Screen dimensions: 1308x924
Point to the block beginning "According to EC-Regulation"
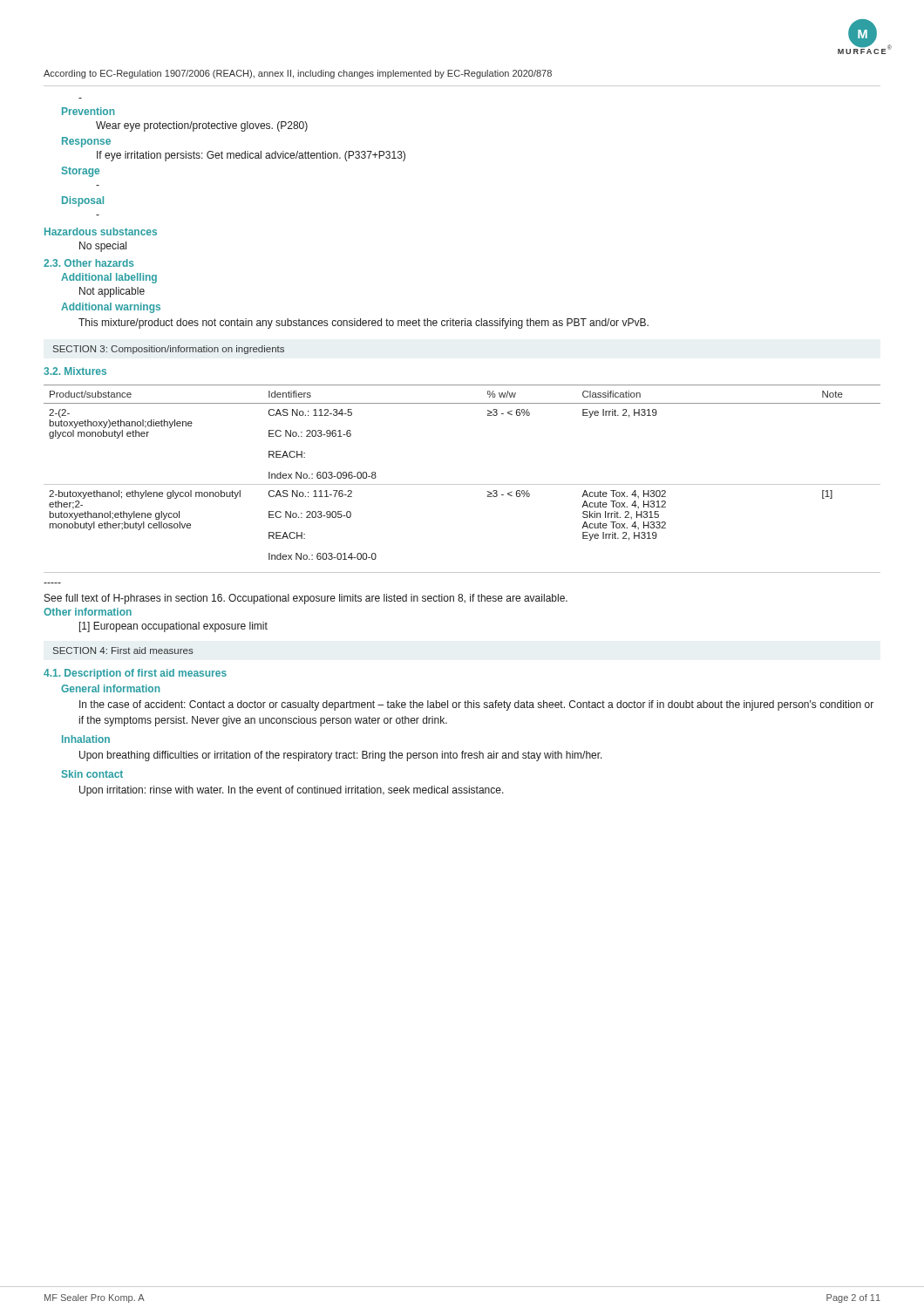(298, 73)
